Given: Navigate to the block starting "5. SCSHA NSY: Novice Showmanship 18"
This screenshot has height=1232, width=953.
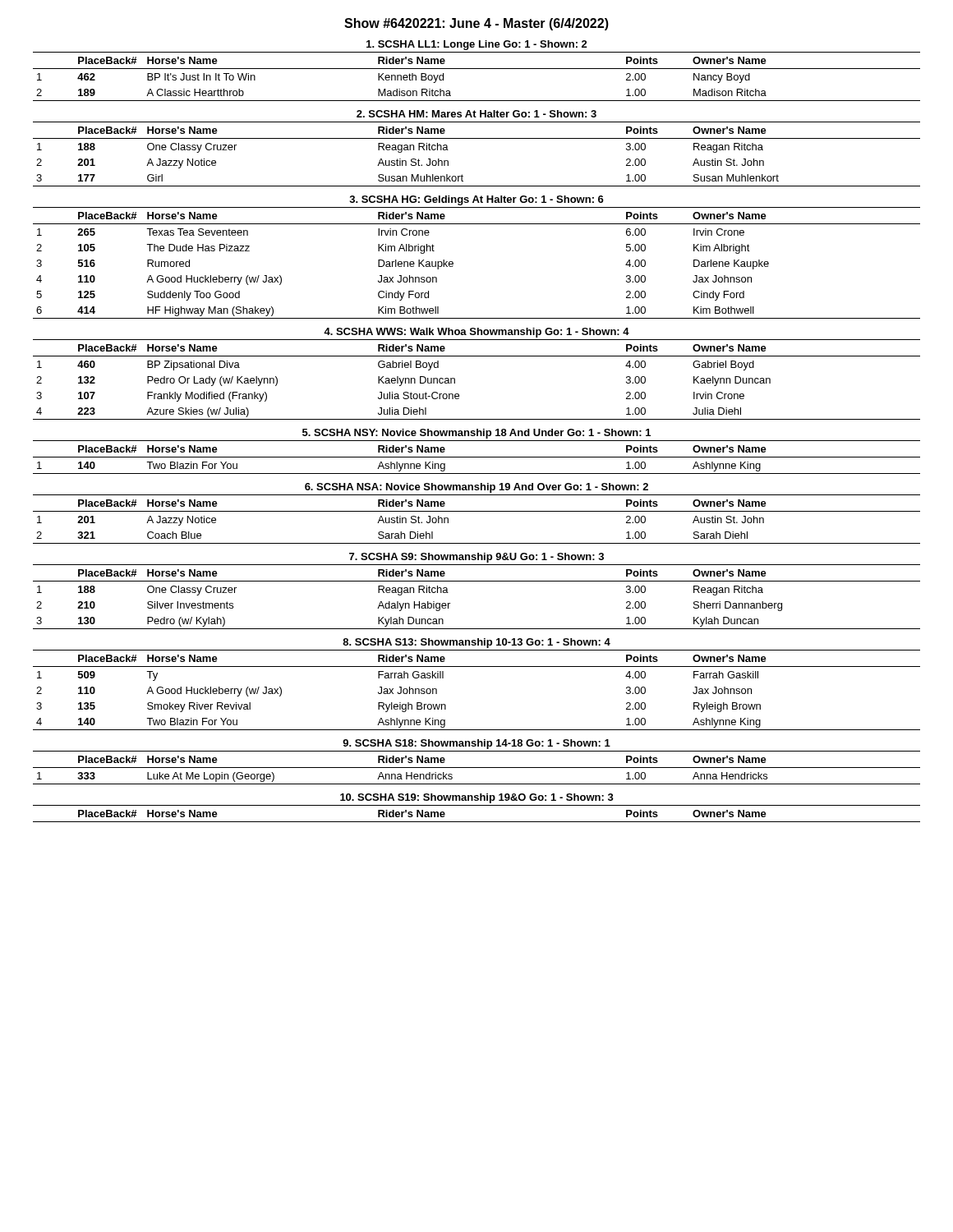Looking at the screenshot, I should (x=476, y=432).
